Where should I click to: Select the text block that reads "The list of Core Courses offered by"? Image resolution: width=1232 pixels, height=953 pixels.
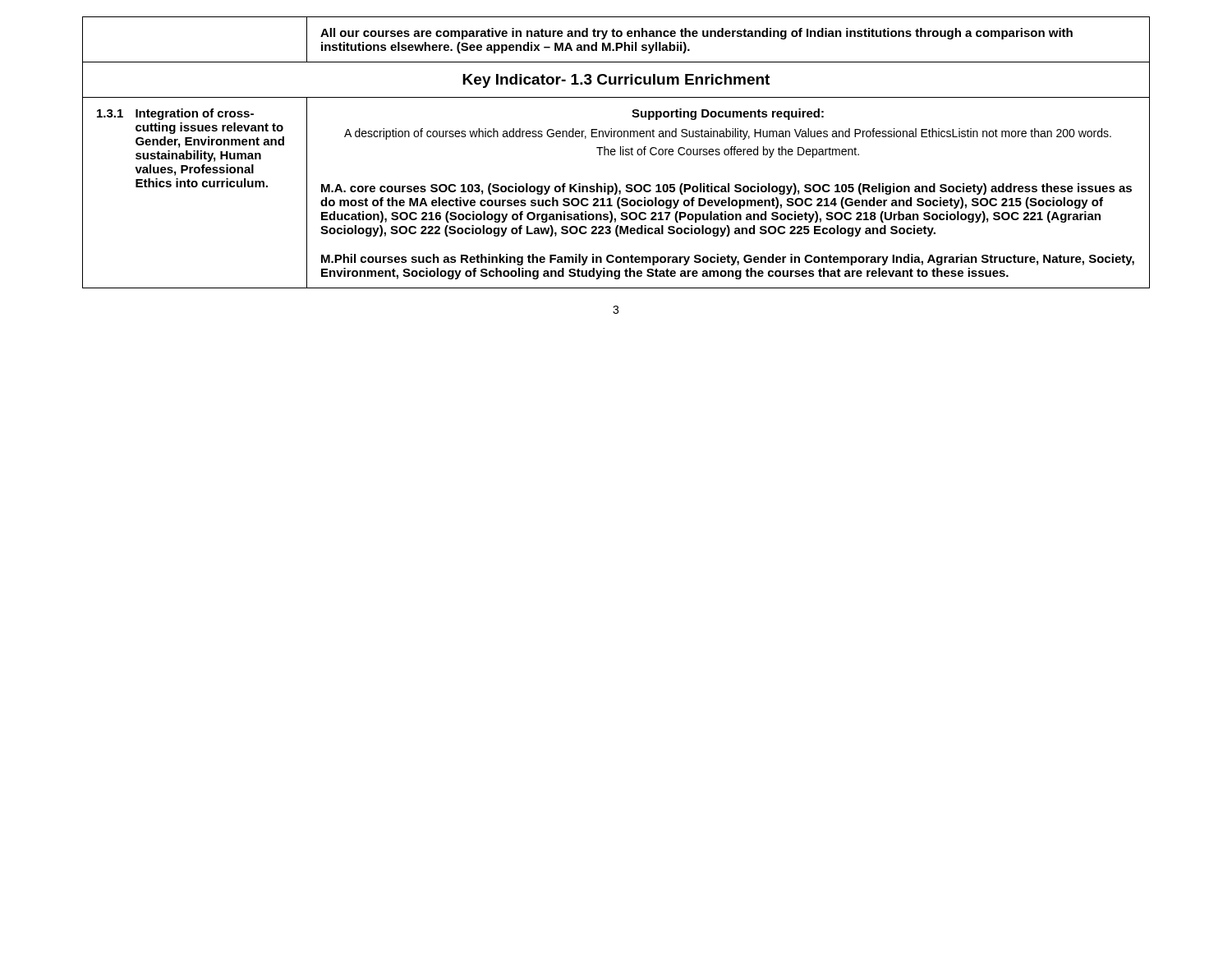point(728,151)
